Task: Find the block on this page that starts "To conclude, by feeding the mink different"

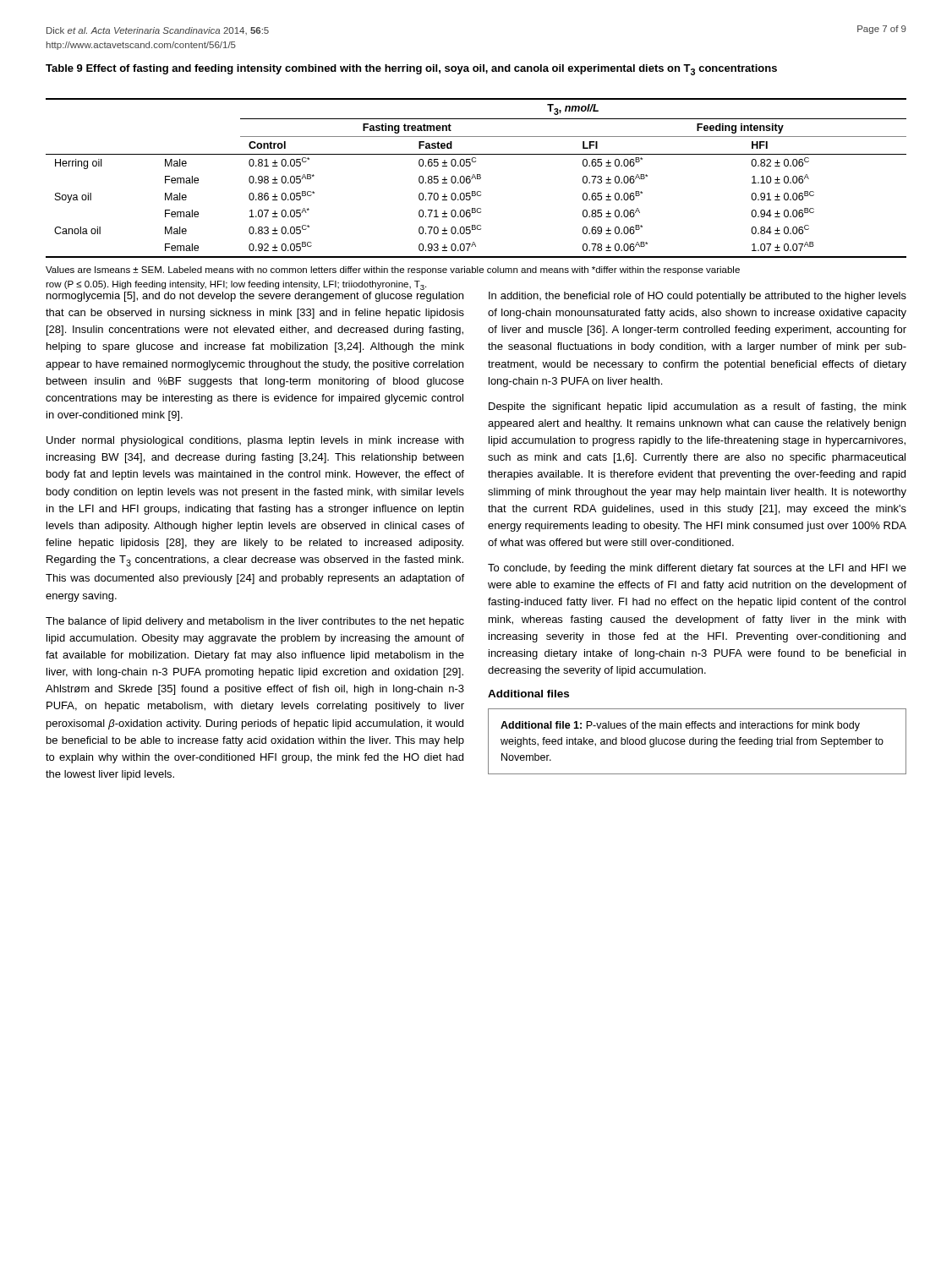Action: click(697, 619)
